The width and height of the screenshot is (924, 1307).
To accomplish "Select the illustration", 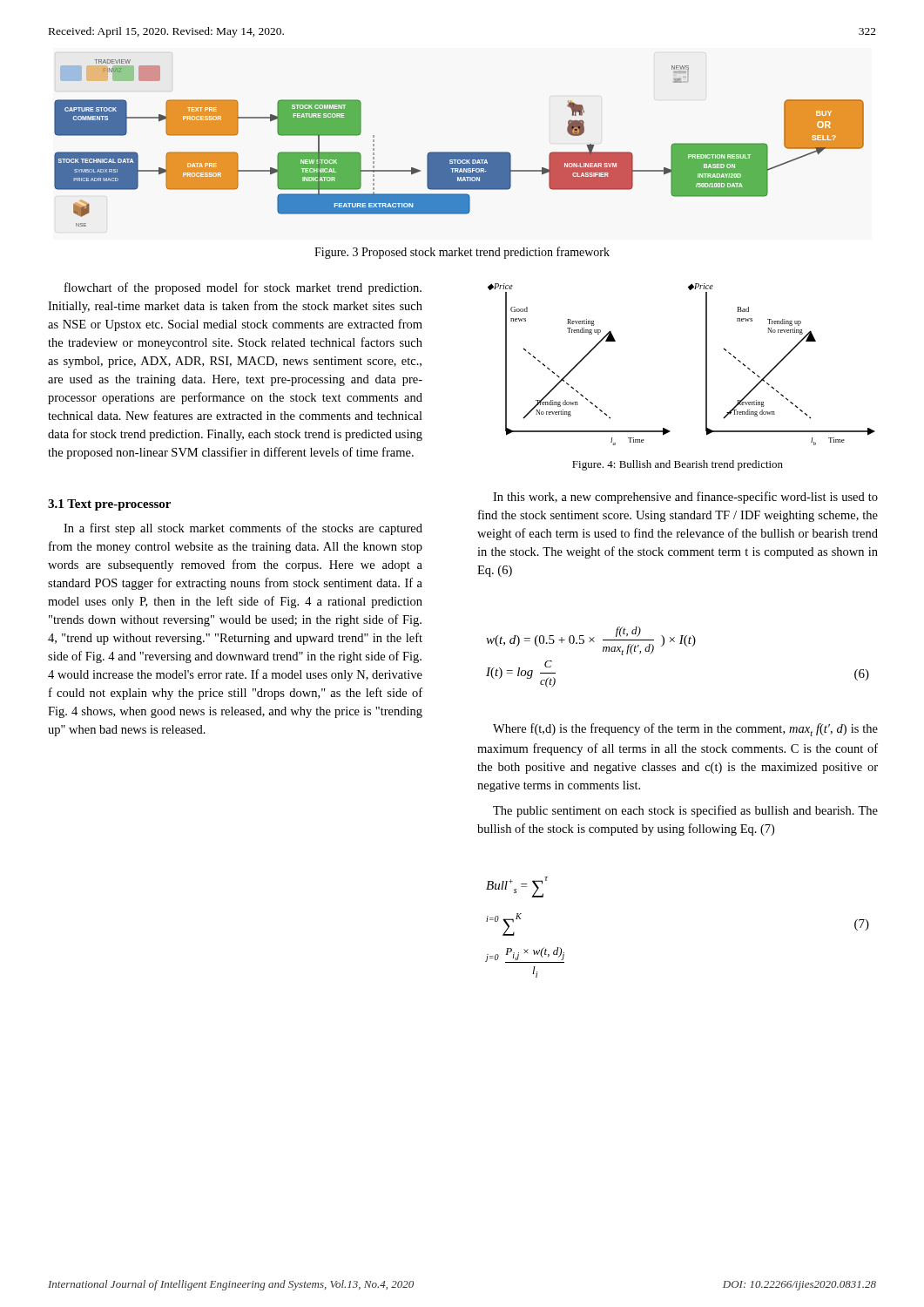I will [678, 366].
